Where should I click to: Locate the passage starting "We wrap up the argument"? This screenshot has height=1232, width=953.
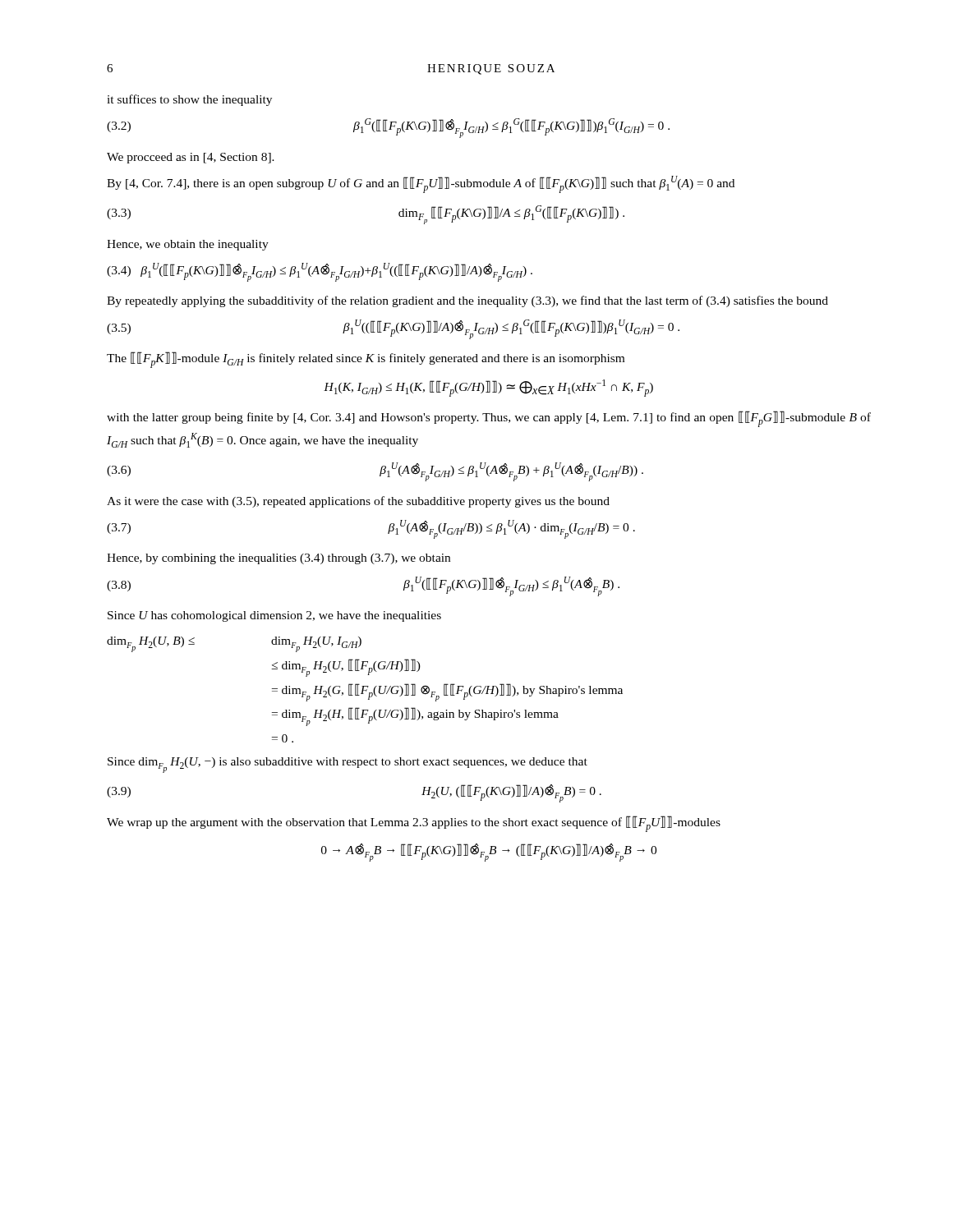tap(414, 823)
